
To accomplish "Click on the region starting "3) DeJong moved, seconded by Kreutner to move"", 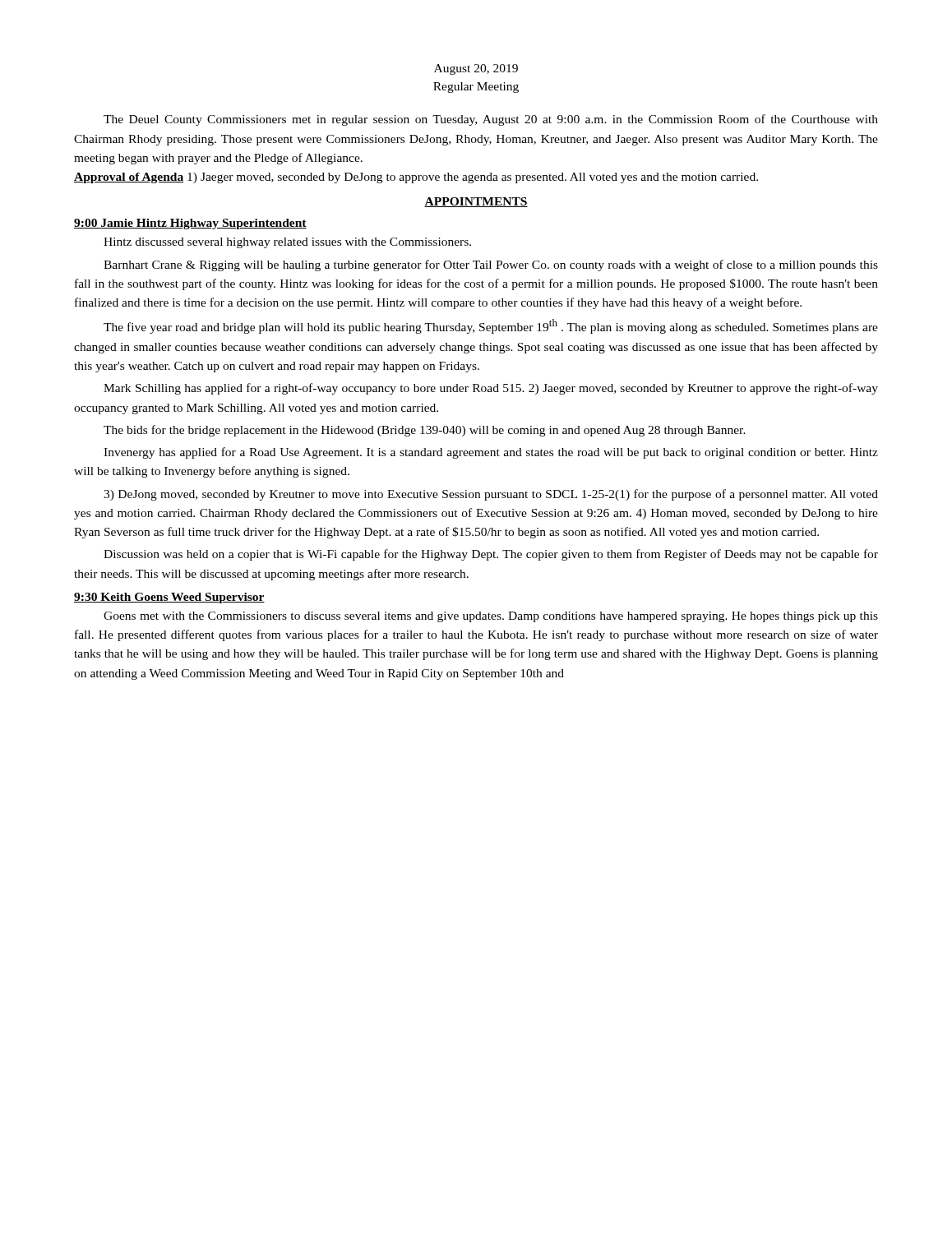I will click(x=476, y=512).
